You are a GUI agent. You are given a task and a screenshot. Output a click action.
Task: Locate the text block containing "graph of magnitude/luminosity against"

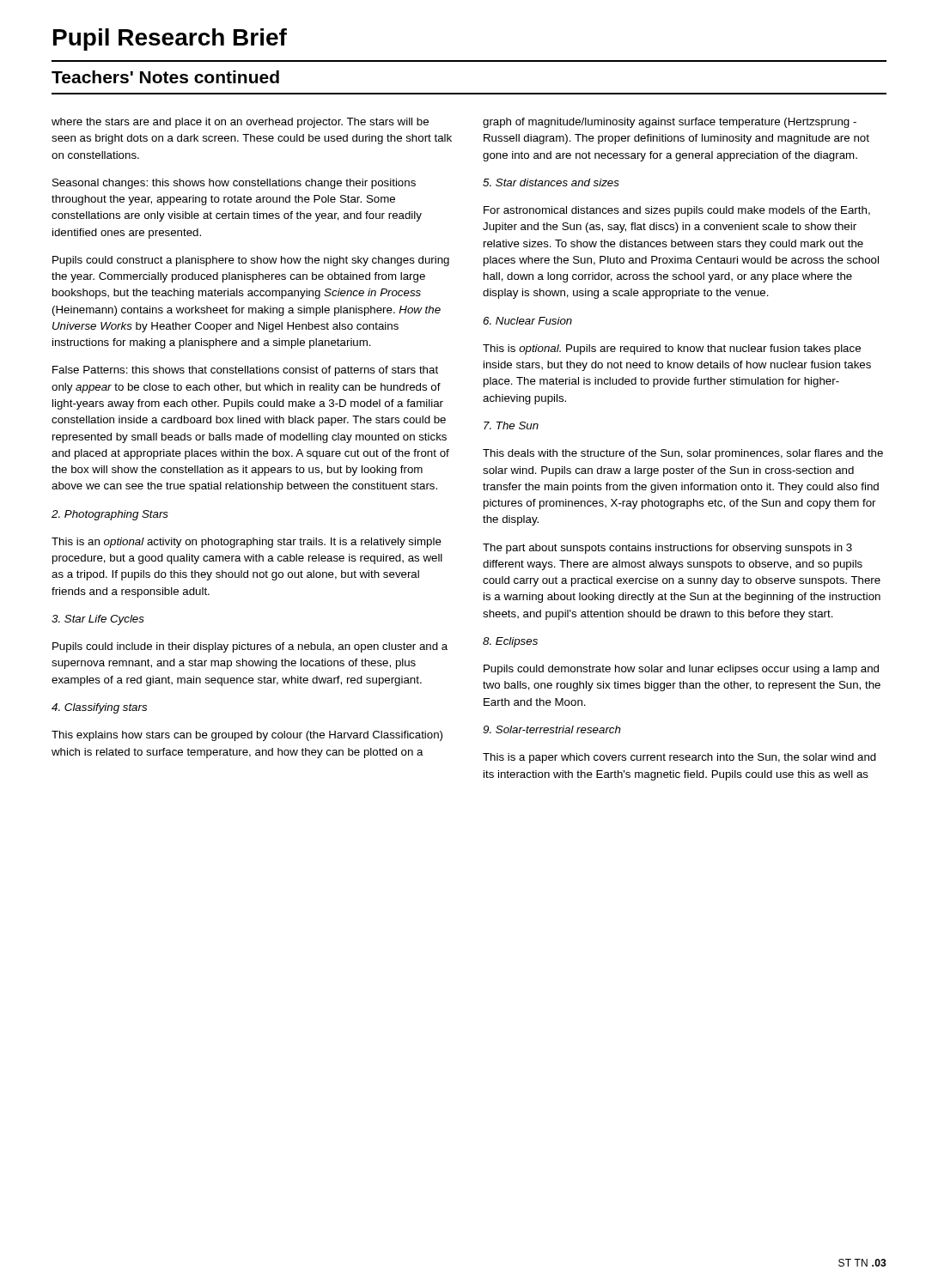click(685, 138)
